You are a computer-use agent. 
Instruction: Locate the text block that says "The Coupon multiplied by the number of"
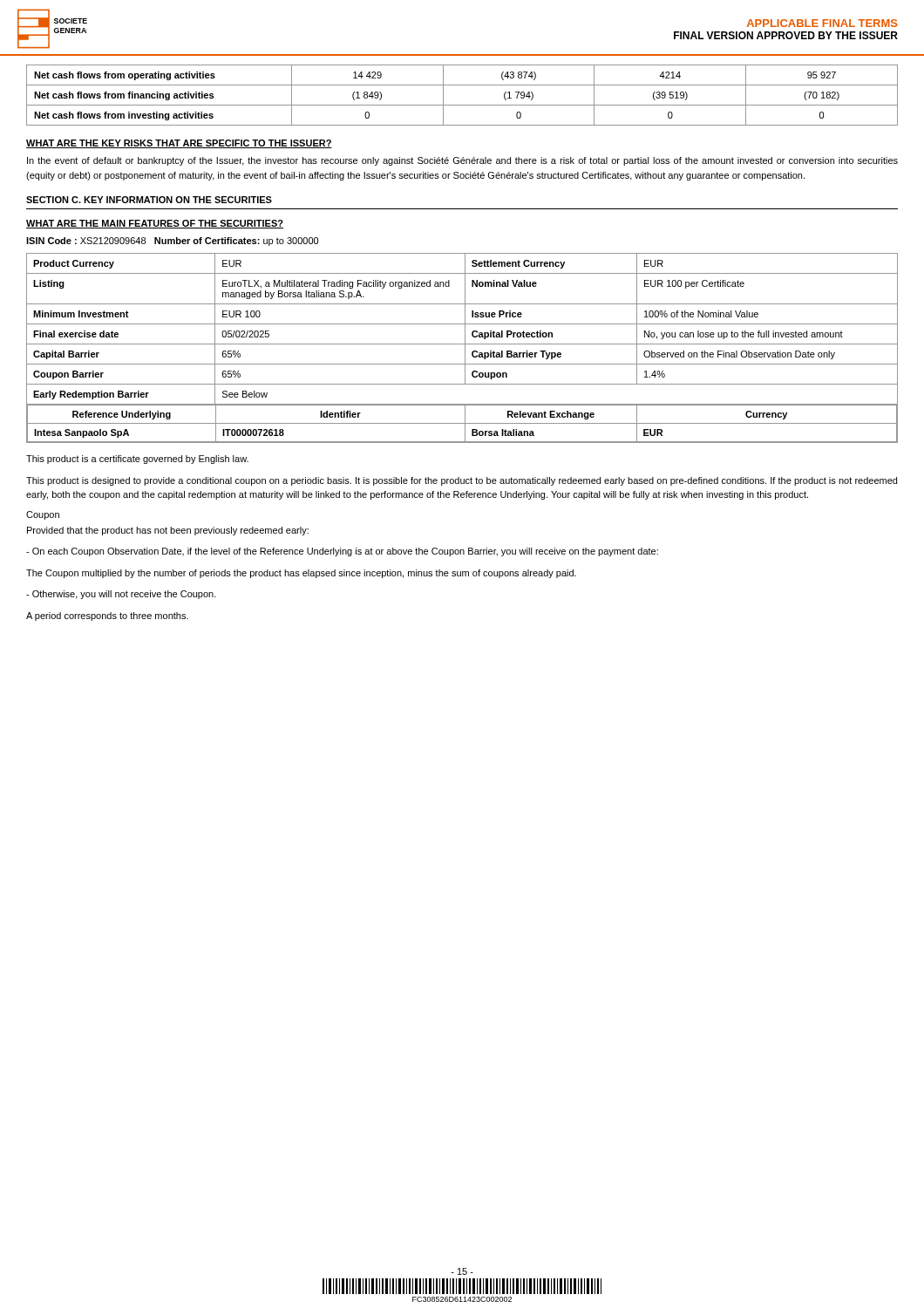pos(301,573)
